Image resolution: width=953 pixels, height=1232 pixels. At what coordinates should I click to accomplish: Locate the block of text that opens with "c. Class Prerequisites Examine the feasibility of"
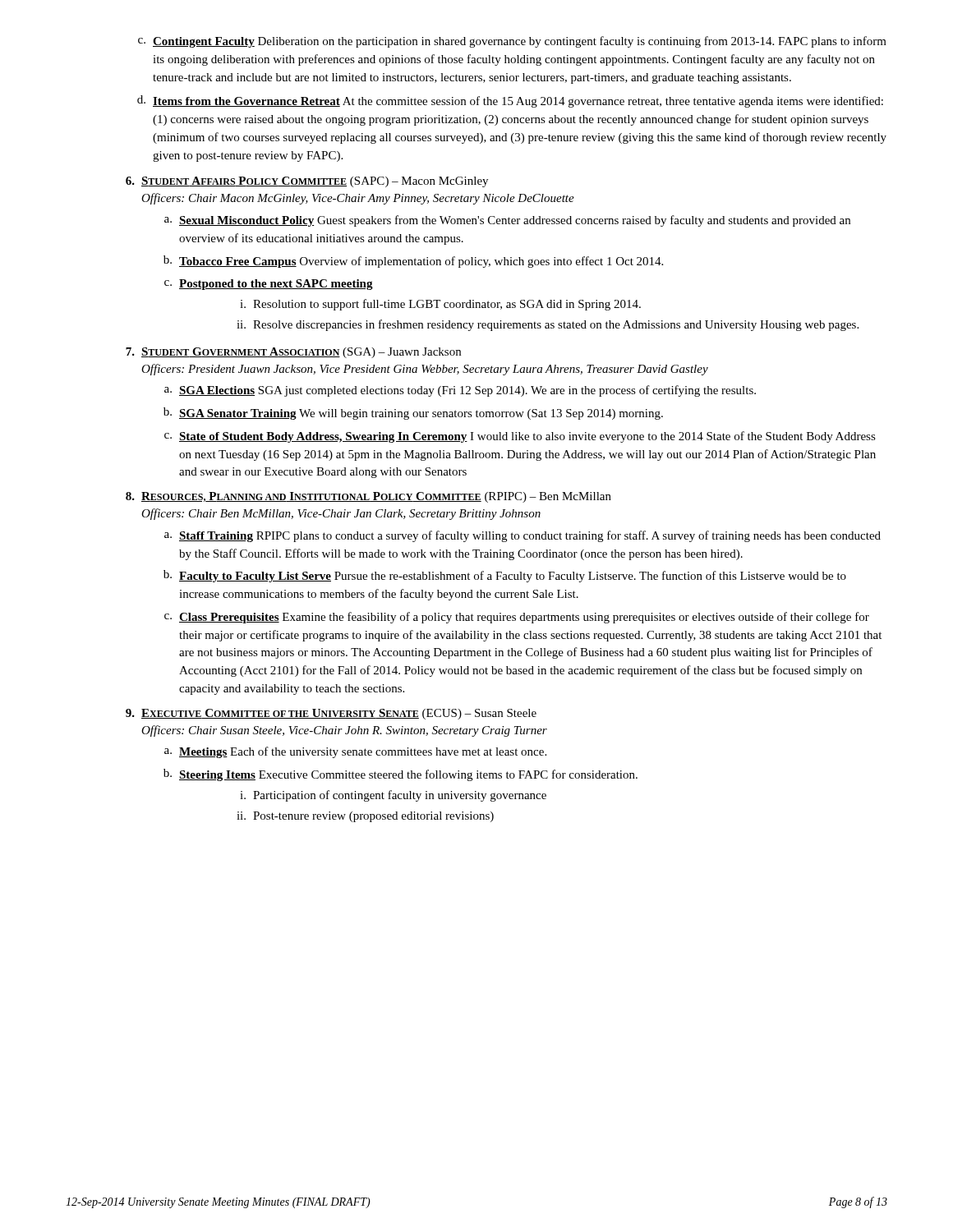click(514, 653)
